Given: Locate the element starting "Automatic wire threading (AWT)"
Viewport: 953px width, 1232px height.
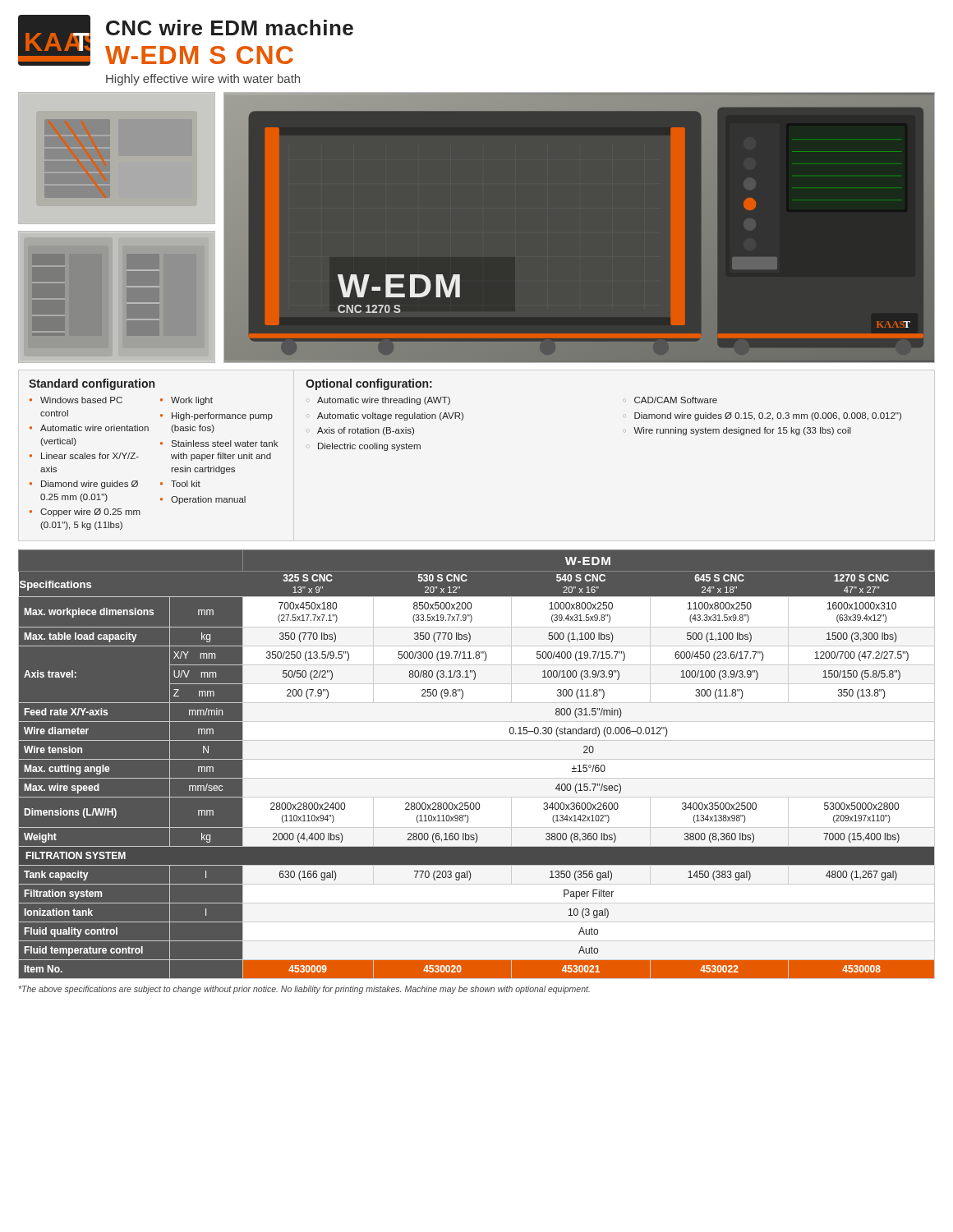Looking at the screenshot, I should 384,400.
